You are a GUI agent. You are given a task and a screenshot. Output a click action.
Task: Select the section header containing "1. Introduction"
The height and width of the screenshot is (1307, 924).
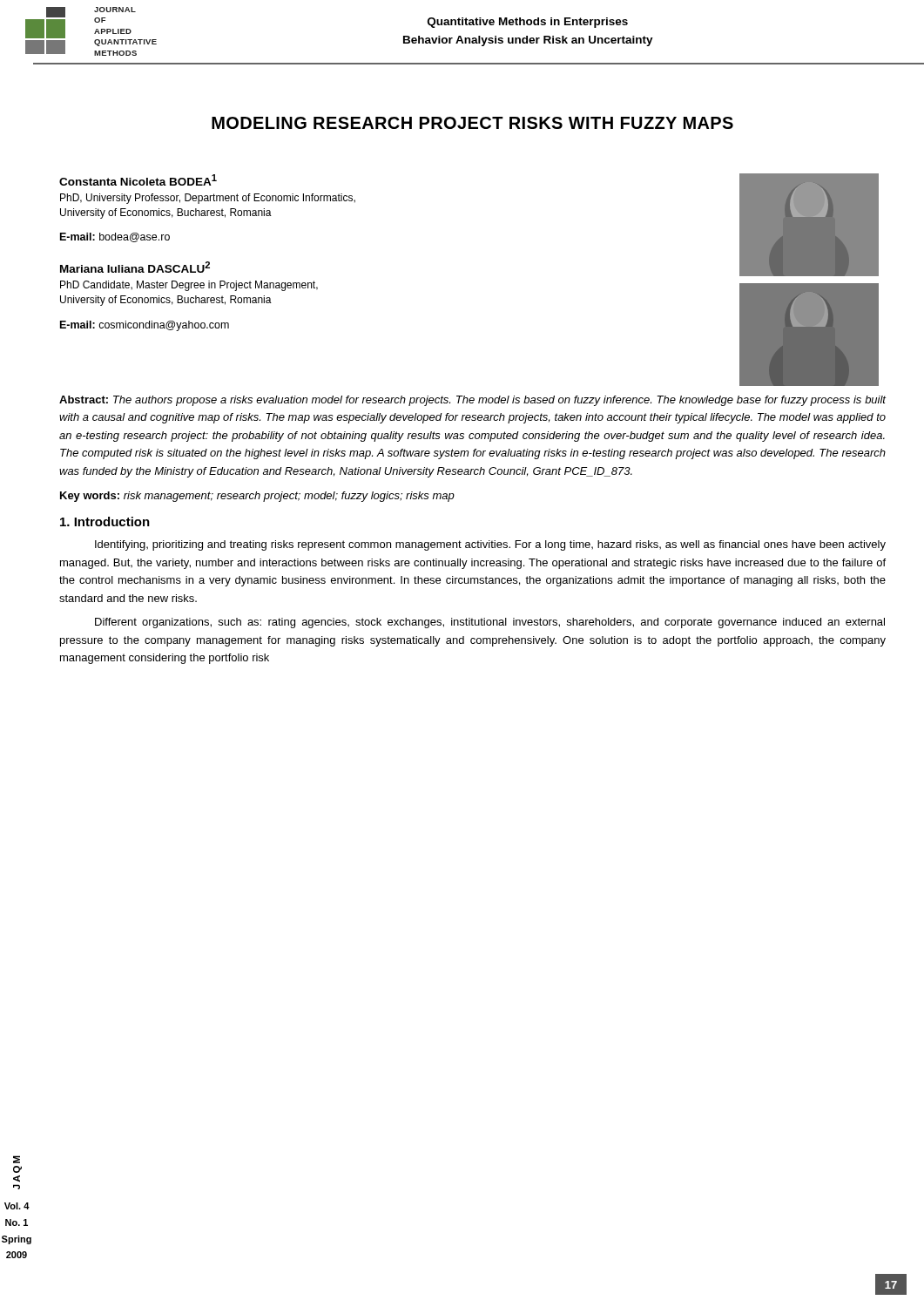[105, 522]
